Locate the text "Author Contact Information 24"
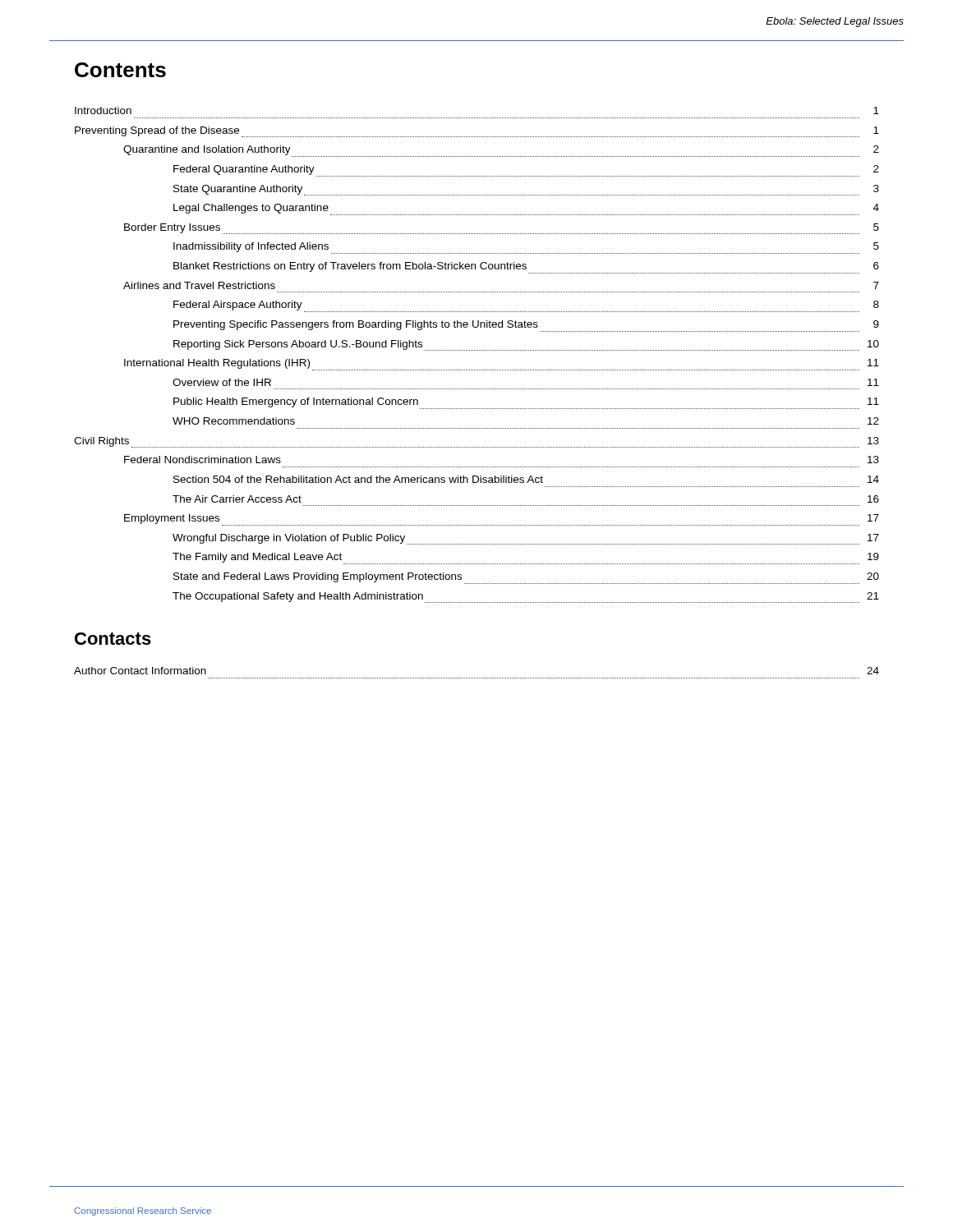Viewport: 953px width, 1232px height. 476,671
